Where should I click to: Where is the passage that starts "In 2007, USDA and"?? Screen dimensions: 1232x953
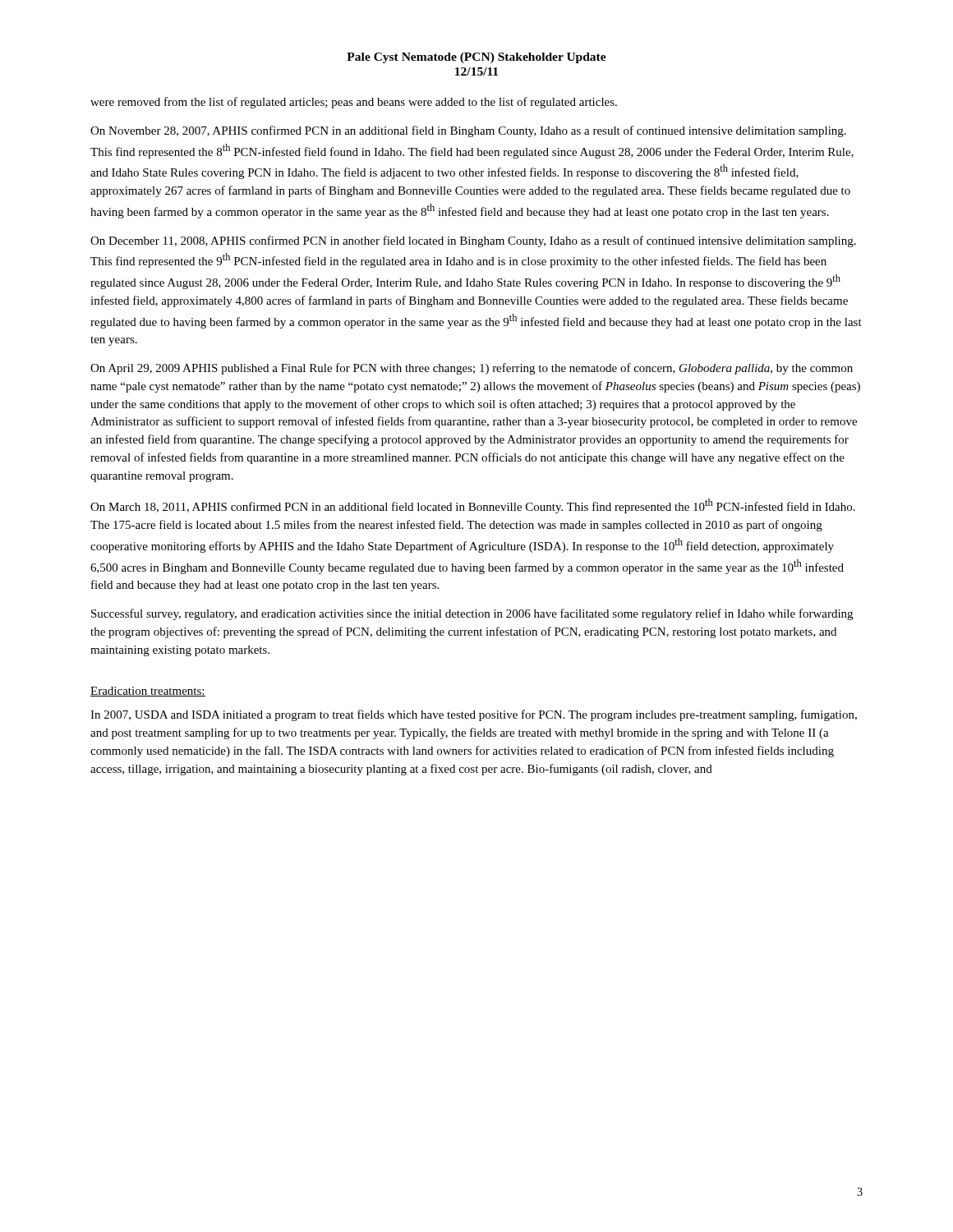point(474,742)
